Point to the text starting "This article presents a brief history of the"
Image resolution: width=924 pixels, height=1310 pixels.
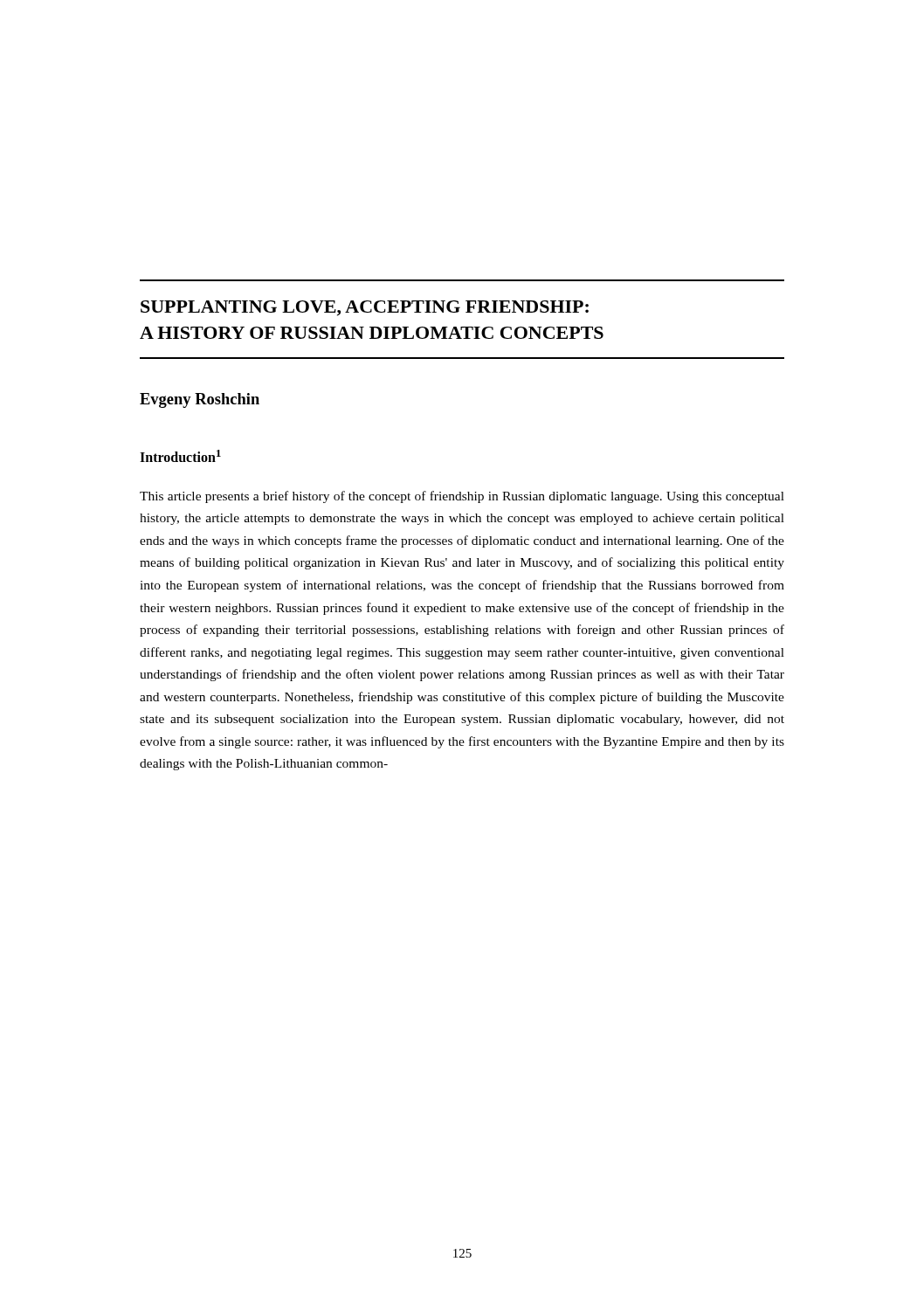click(x=462, y=629)
